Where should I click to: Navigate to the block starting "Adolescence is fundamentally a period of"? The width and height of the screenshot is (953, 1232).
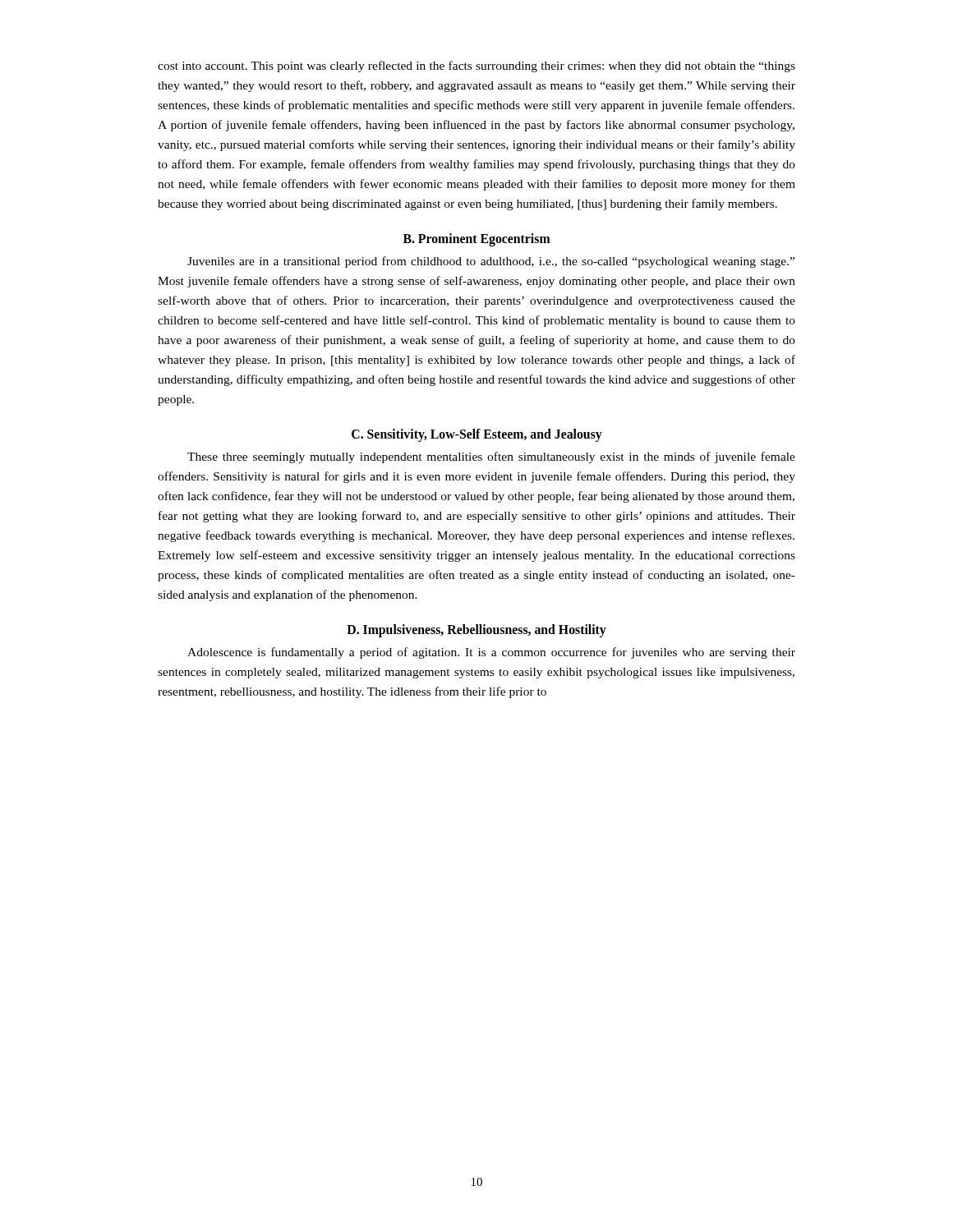[x=476, y=672]
